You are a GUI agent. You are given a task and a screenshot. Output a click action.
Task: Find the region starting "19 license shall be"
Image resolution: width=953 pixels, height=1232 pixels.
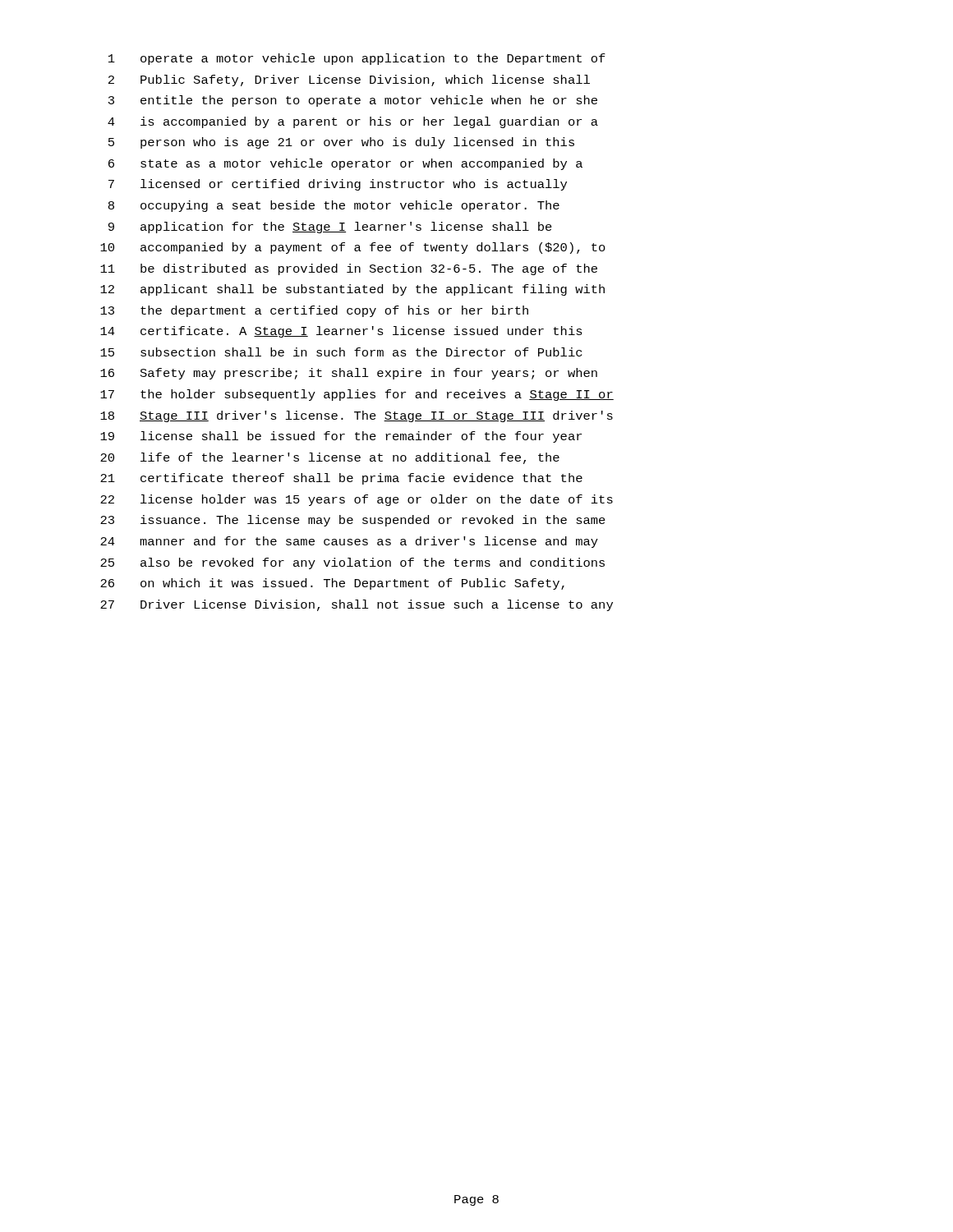pyautogui.click(x=476, y=438)
